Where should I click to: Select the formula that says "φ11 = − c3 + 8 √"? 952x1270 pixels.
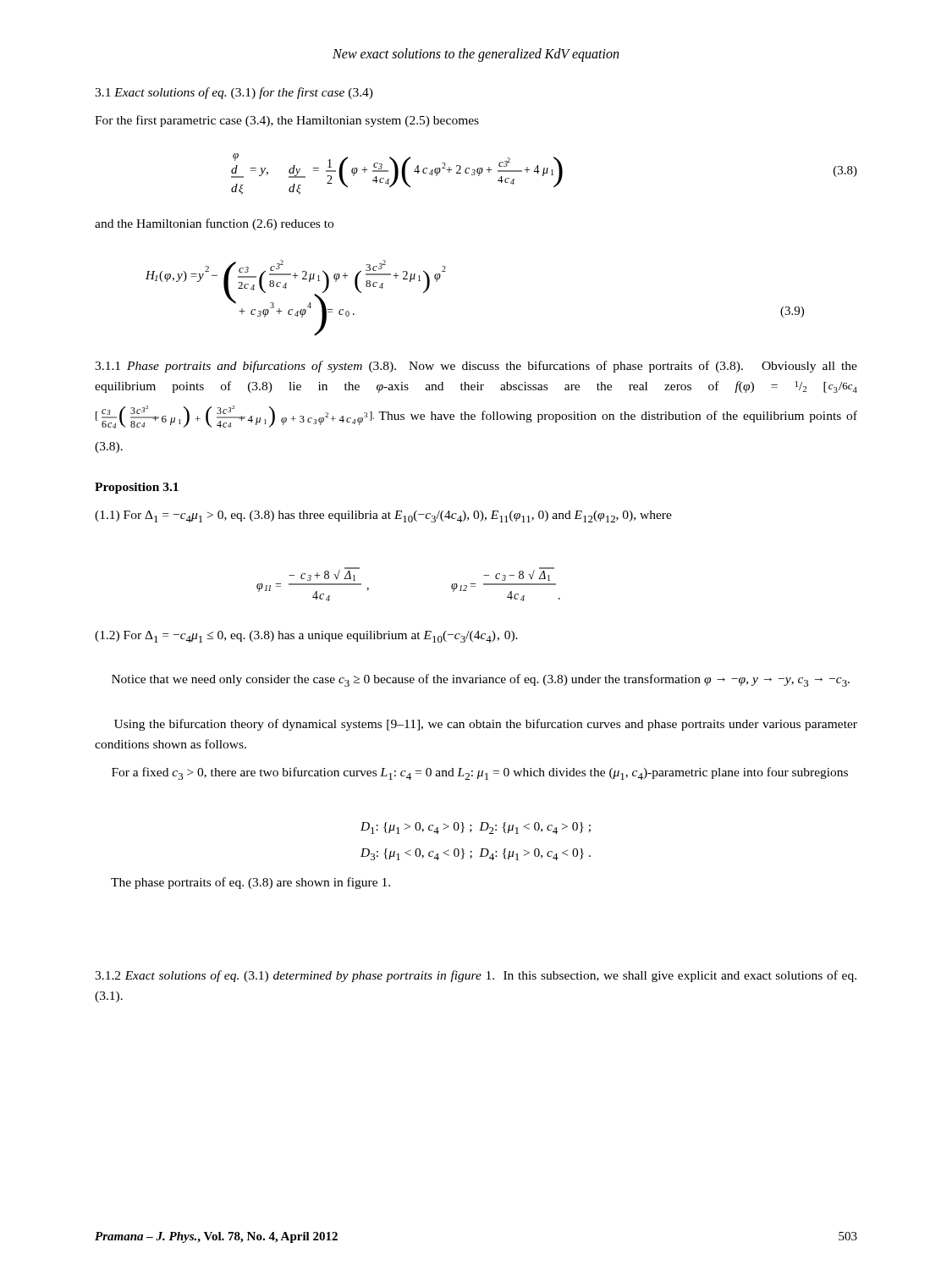point(476,585)
